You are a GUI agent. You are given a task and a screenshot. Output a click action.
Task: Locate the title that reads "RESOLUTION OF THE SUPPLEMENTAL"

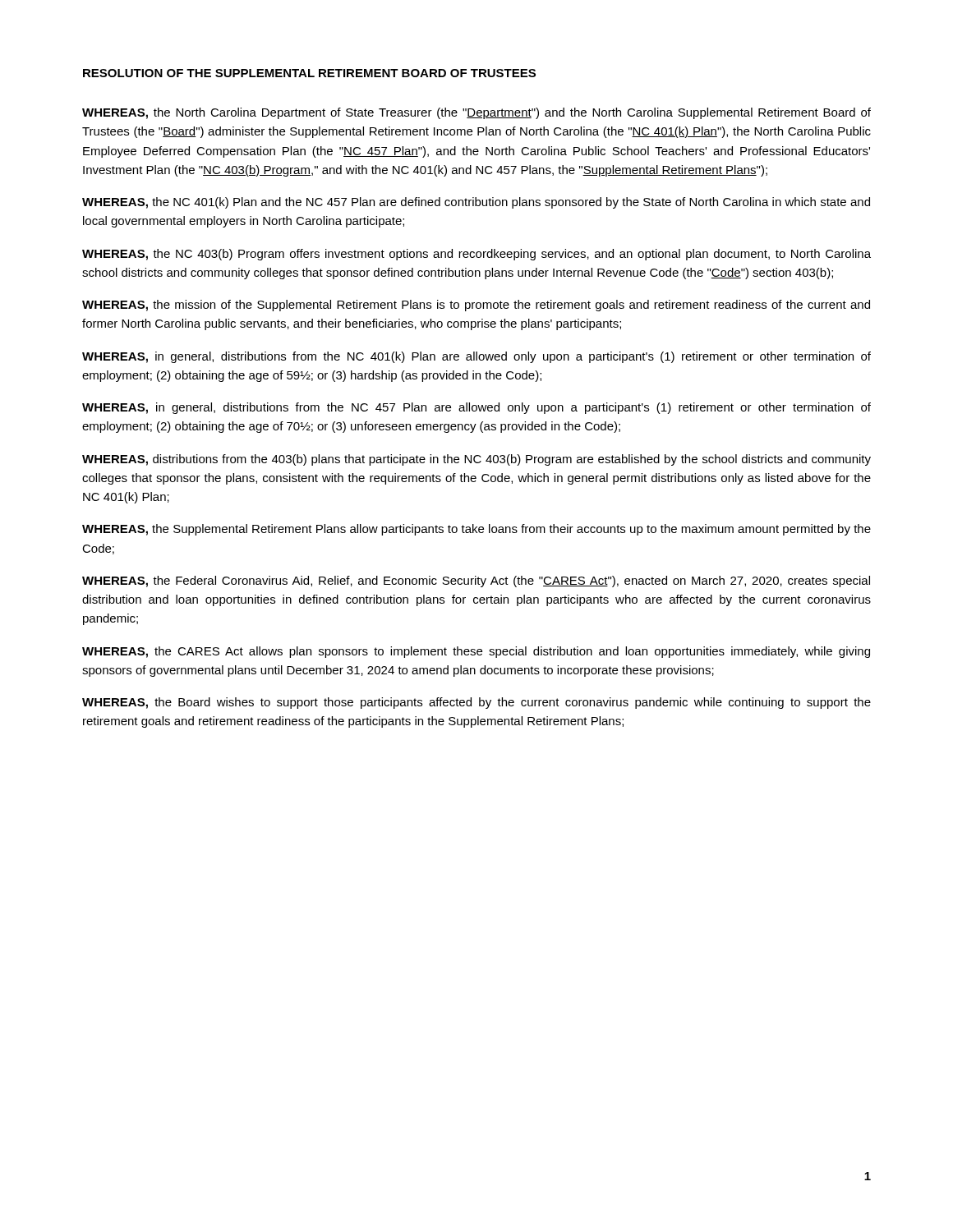[309, 73]
